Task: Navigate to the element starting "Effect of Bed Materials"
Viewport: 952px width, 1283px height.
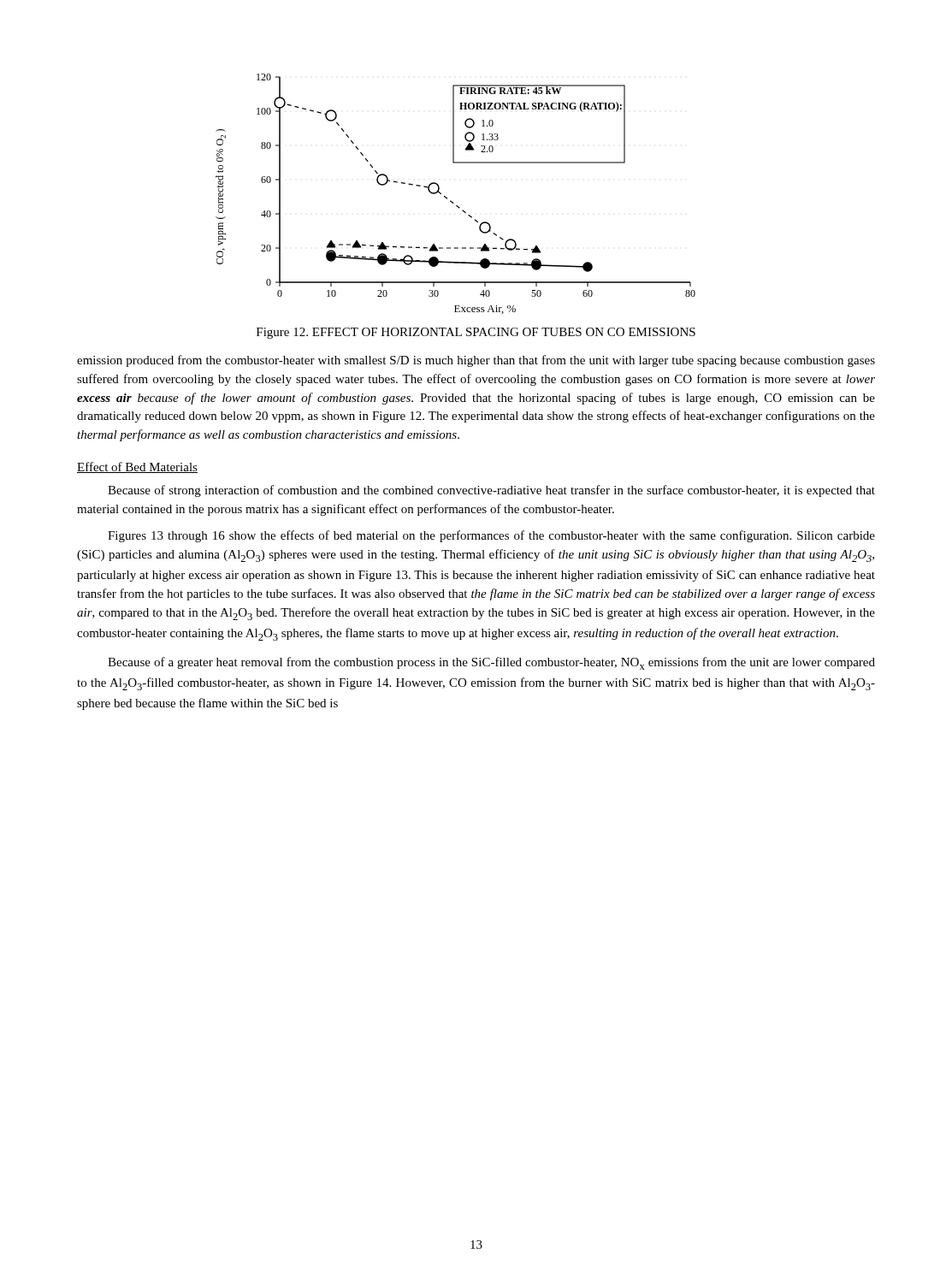Action: click(x=137, y=467)
